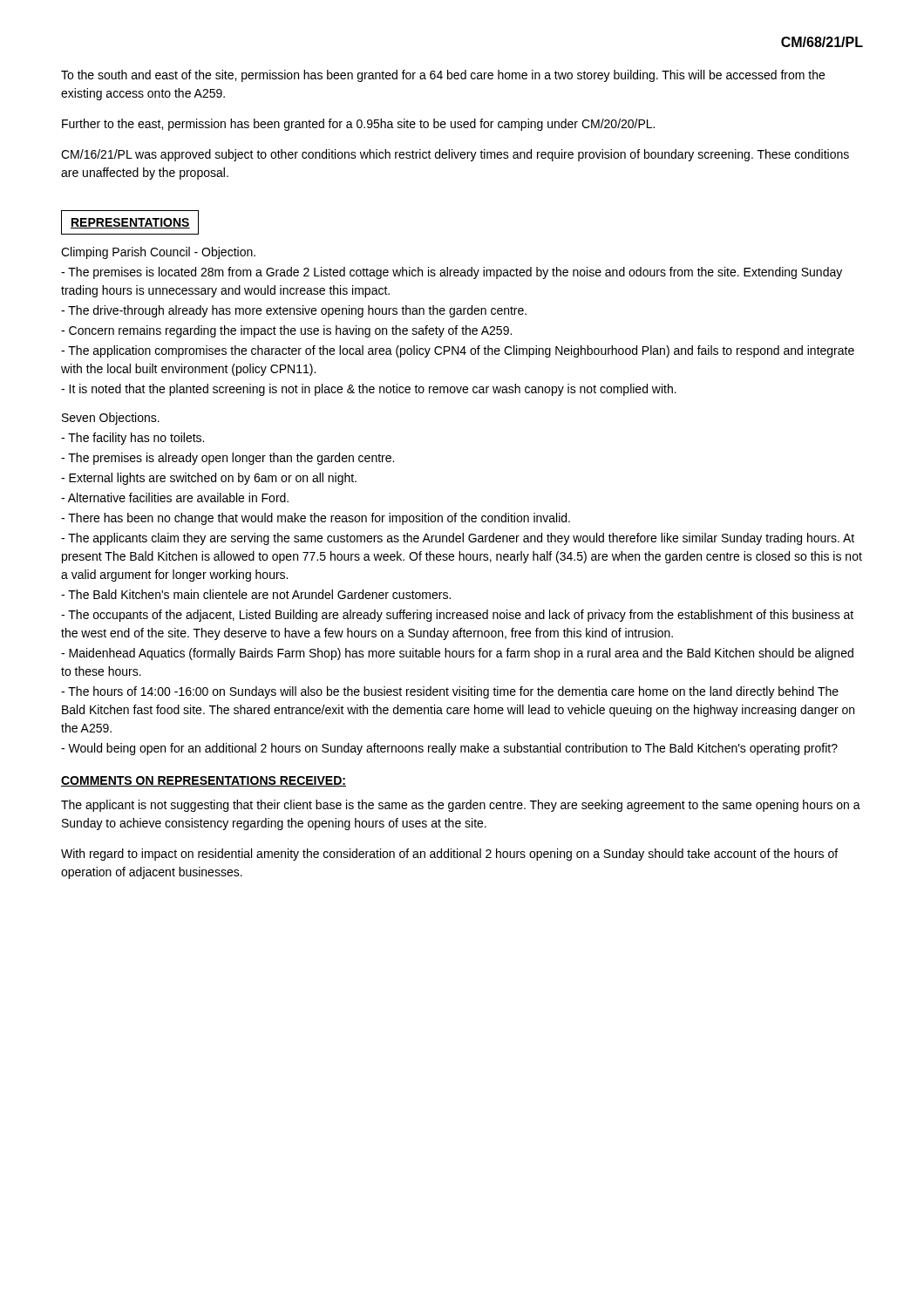Click on the text block starting "The applicants claim they are serving the same"
The height and width of the screenshot is (1308, 924).
(x=461, y=556)
